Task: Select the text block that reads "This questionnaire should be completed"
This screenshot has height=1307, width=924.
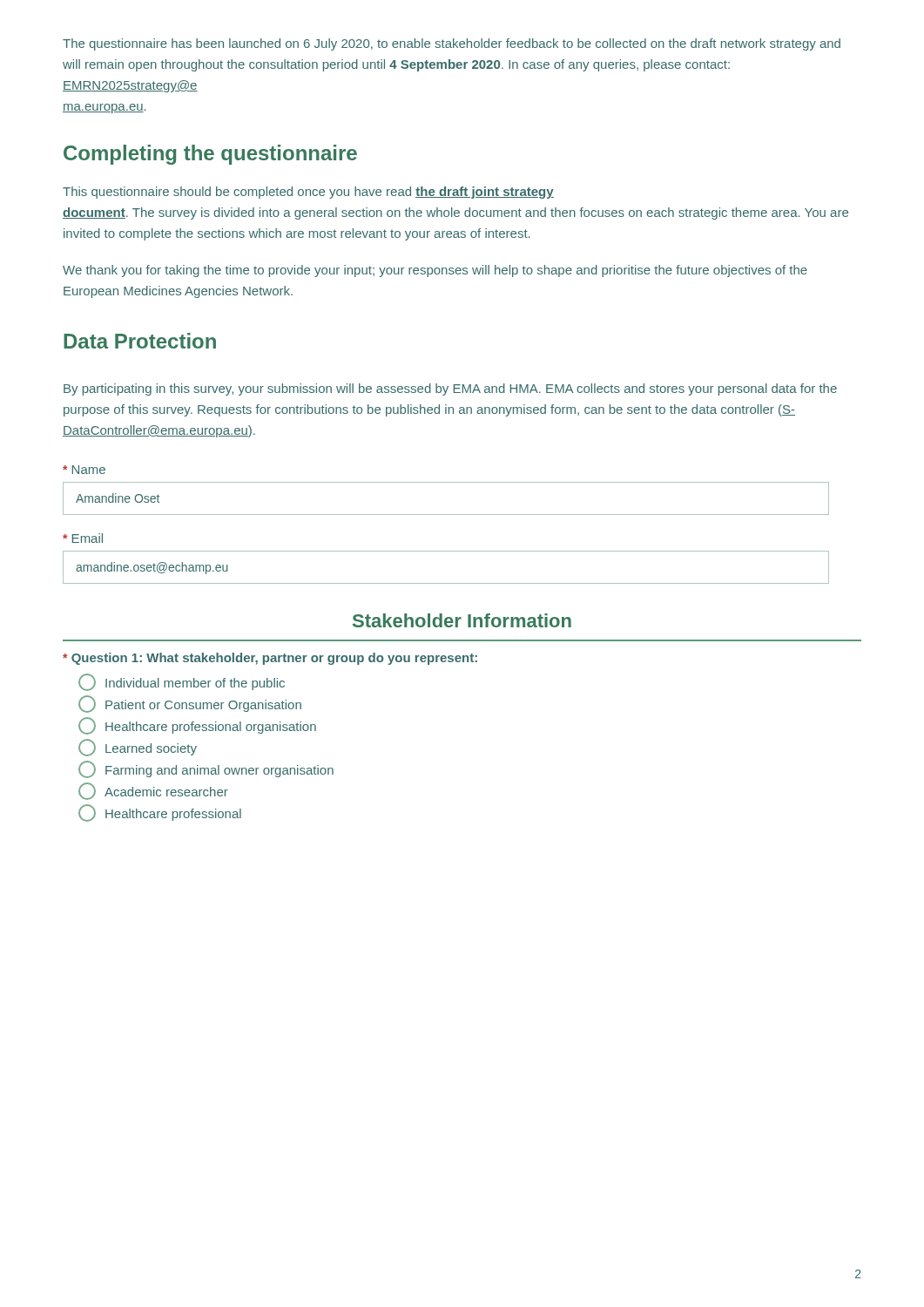Action: 456,212
